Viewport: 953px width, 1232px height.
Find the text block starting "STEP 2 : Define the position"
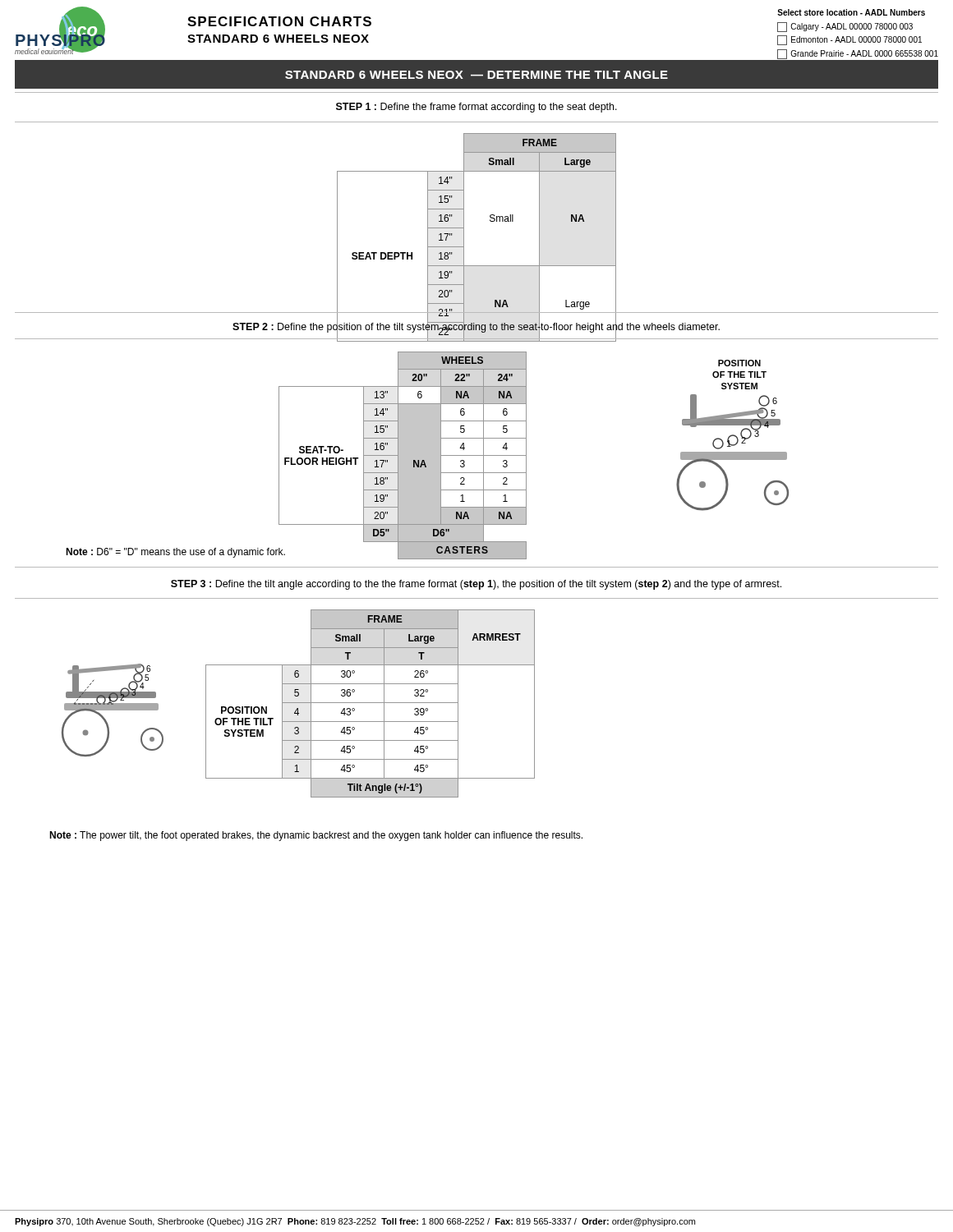pyautogui.click(x=476, y=327)
